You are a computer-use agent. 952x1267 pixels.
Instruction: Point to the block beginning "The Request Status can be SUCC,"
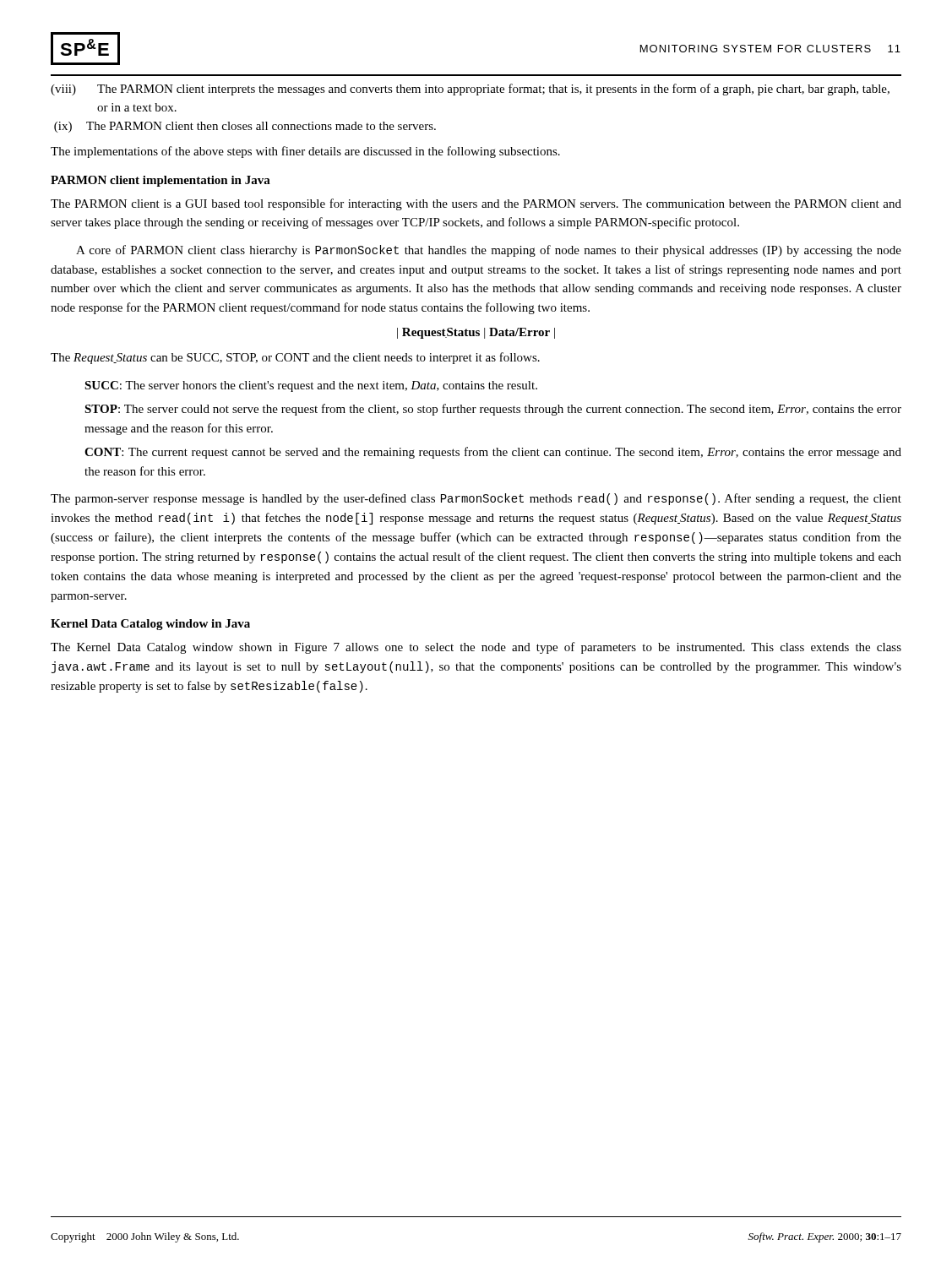pyautogui.click(x=295, y=357)
